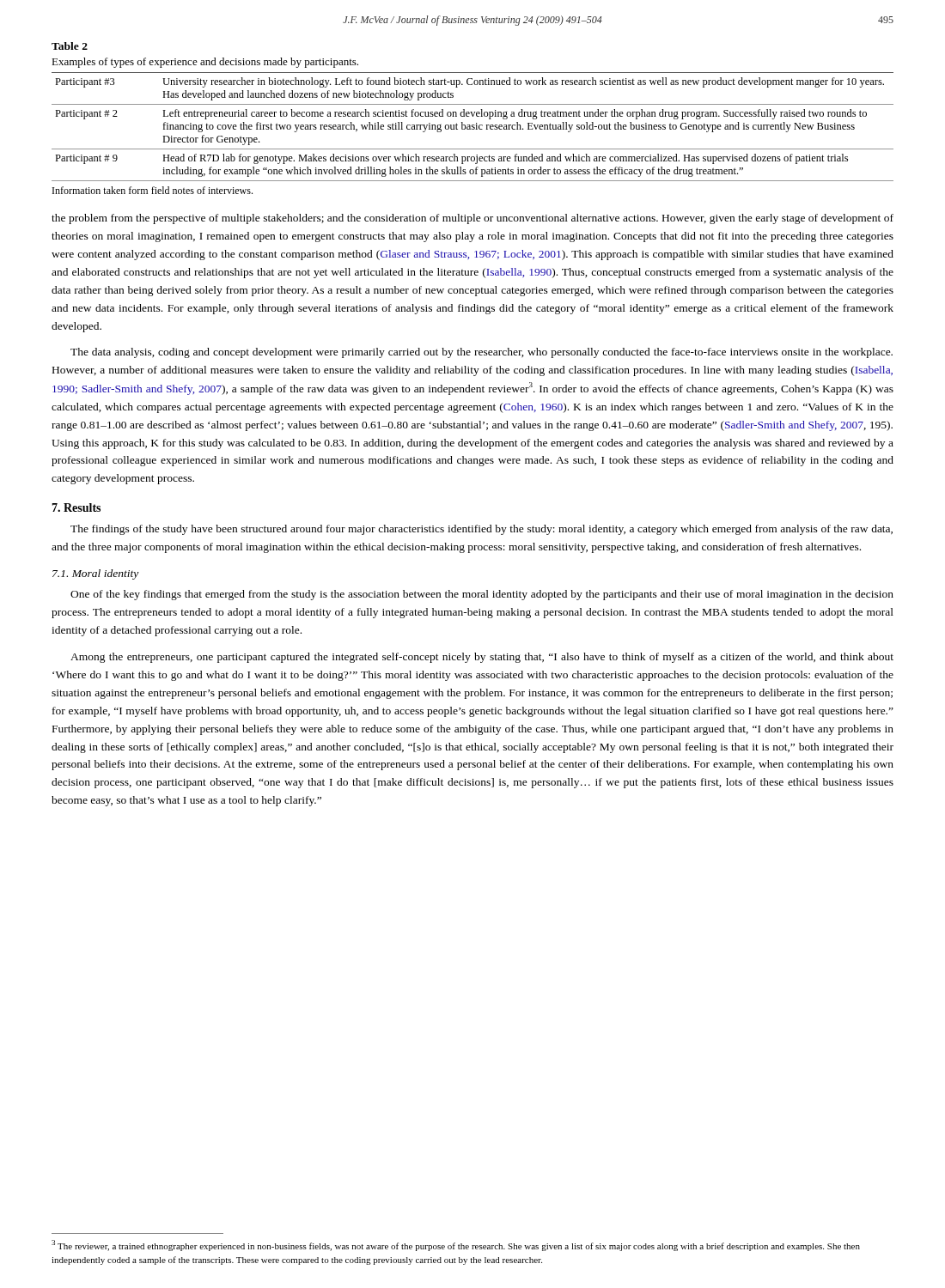Viewport: 945px width, 1288px height.
Task: Locate the text starting "The data analysis, coding and concept development were"
Action: click(472, 415)
